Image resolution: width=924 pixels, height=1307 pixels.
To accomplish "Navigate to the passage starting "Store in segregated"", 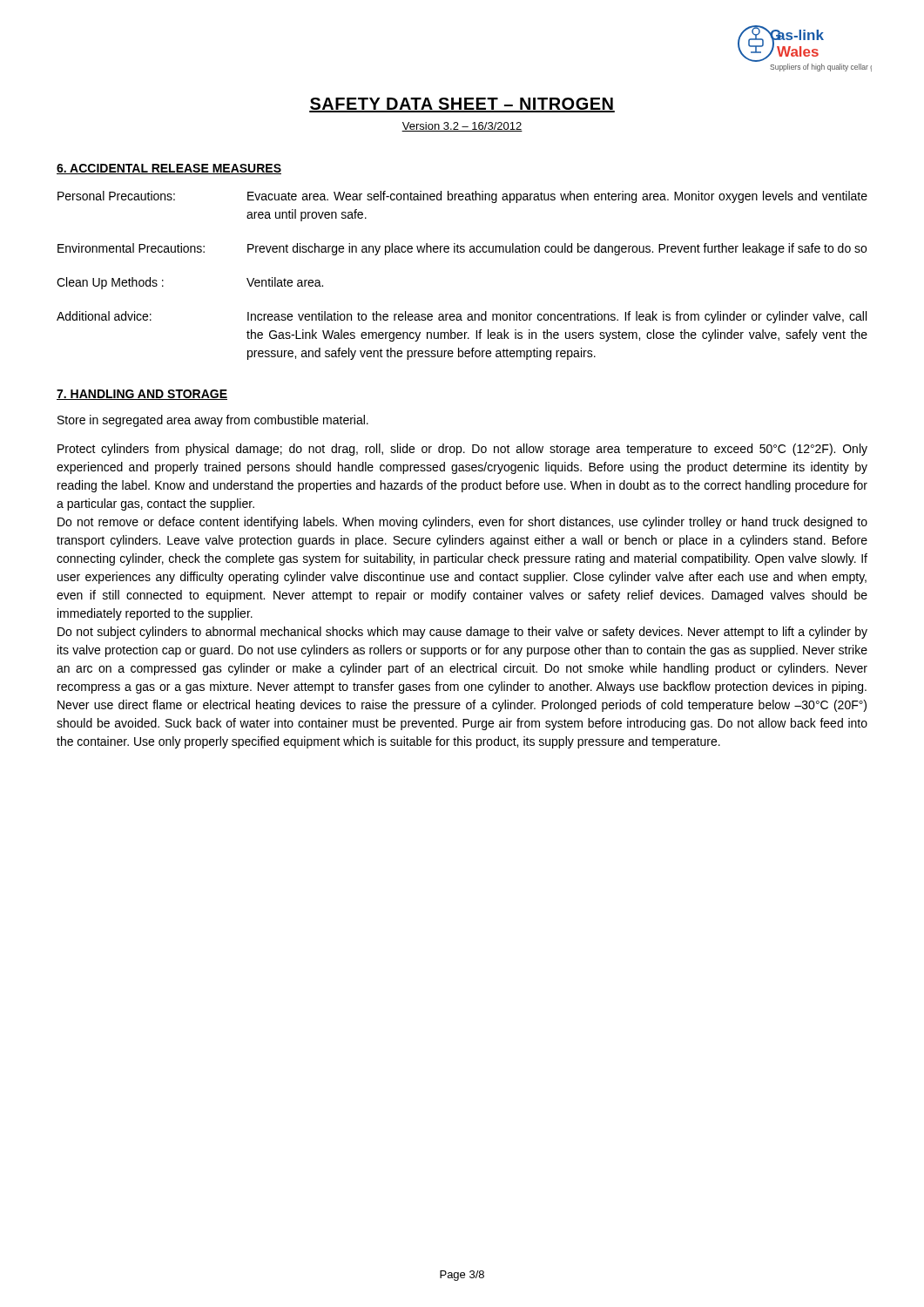I will pyautogui.click(x=213, y=420).
